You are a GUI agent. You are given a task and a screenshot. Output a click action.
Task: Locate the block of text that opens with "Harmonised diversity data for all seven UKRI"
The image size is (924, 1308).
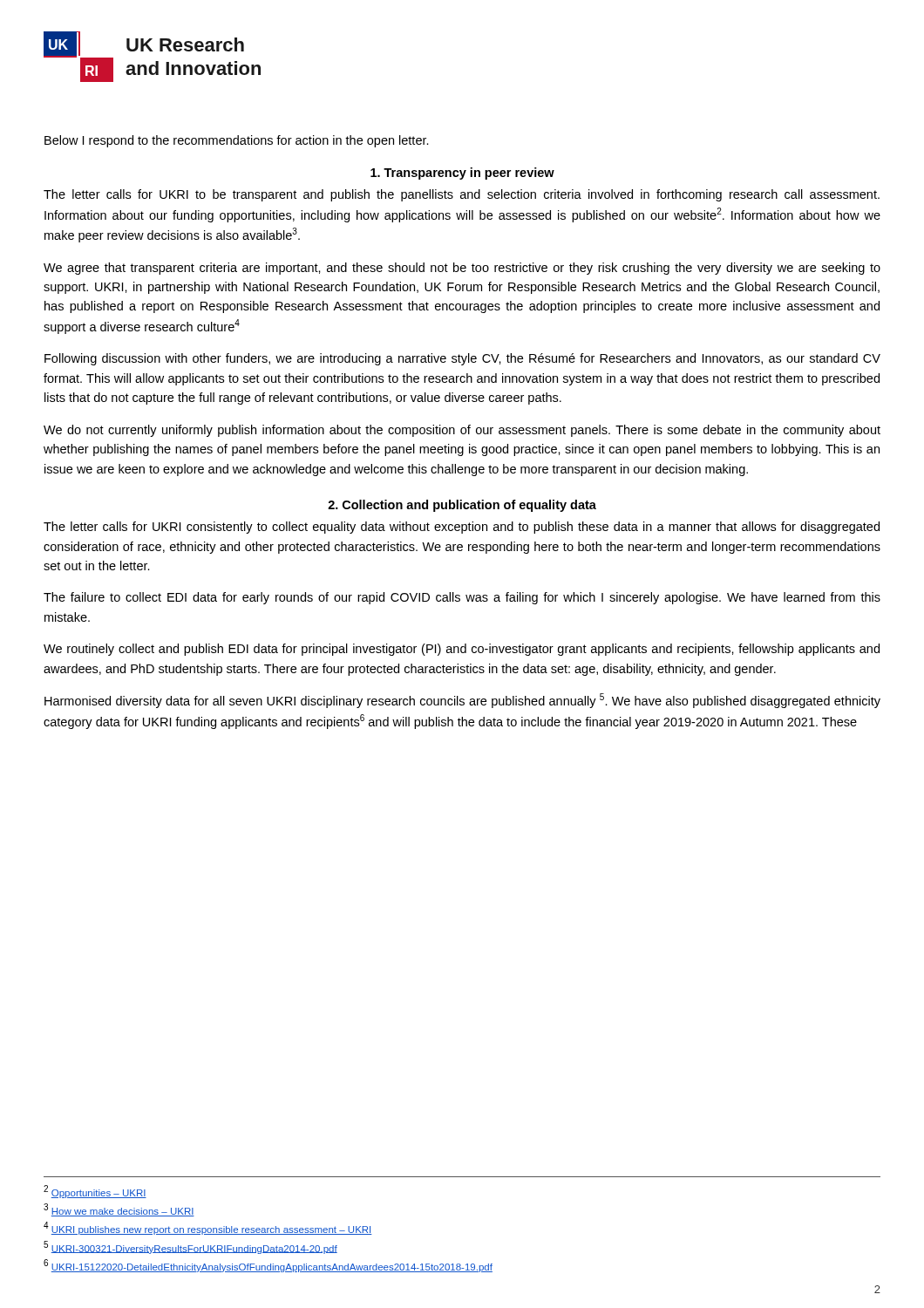coord(462,711)
